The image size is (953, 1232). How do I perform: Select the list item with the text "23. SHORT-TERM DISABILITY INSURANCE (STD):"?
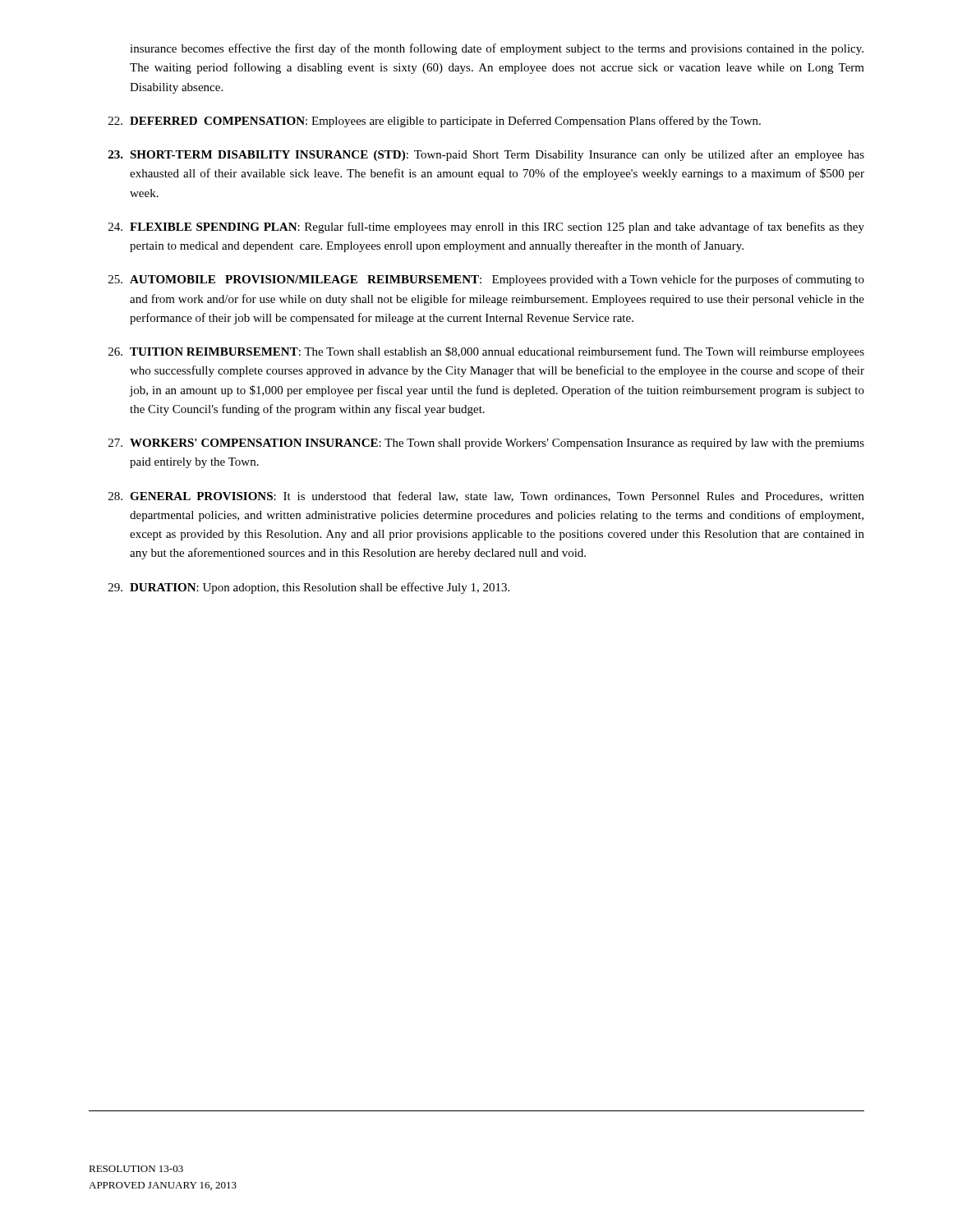476,174
